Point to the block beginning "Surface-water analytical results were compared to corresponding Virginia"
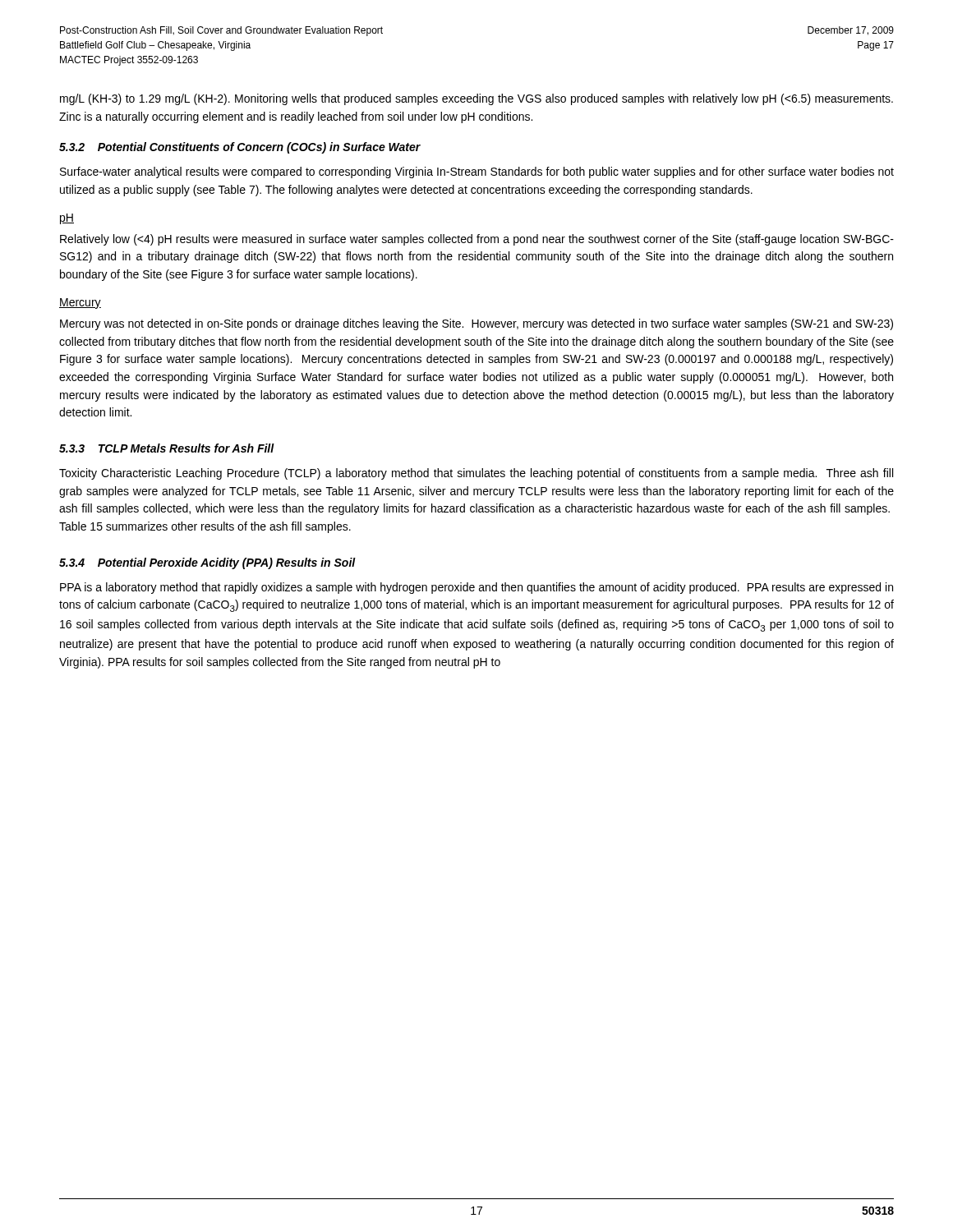The image size is (953, 1232). (476, 181)
